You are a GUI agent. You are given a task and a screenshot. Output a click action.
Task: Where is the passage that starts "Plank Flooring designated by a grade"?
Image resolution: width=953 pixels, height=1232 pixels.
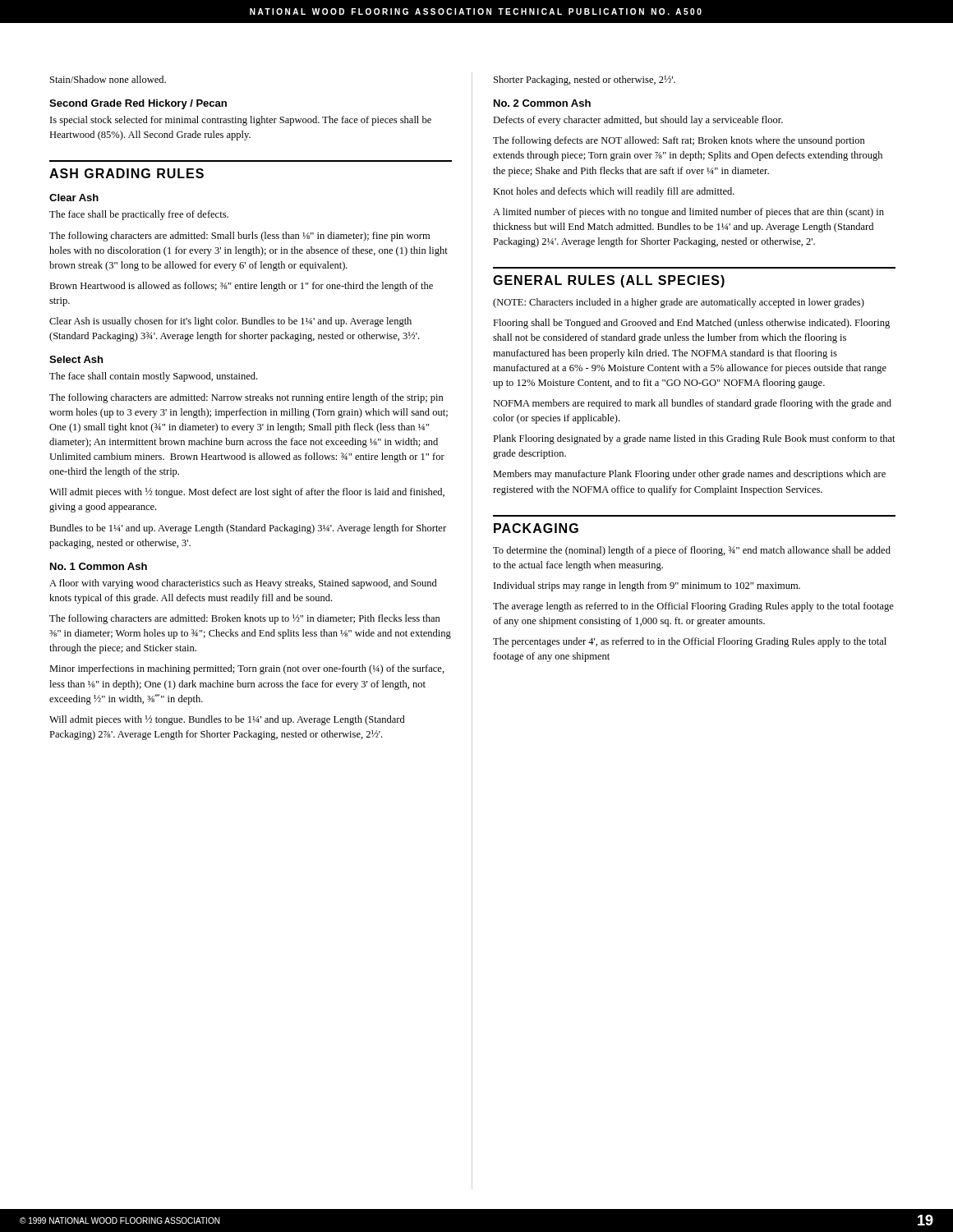click(x=694, y=446)
